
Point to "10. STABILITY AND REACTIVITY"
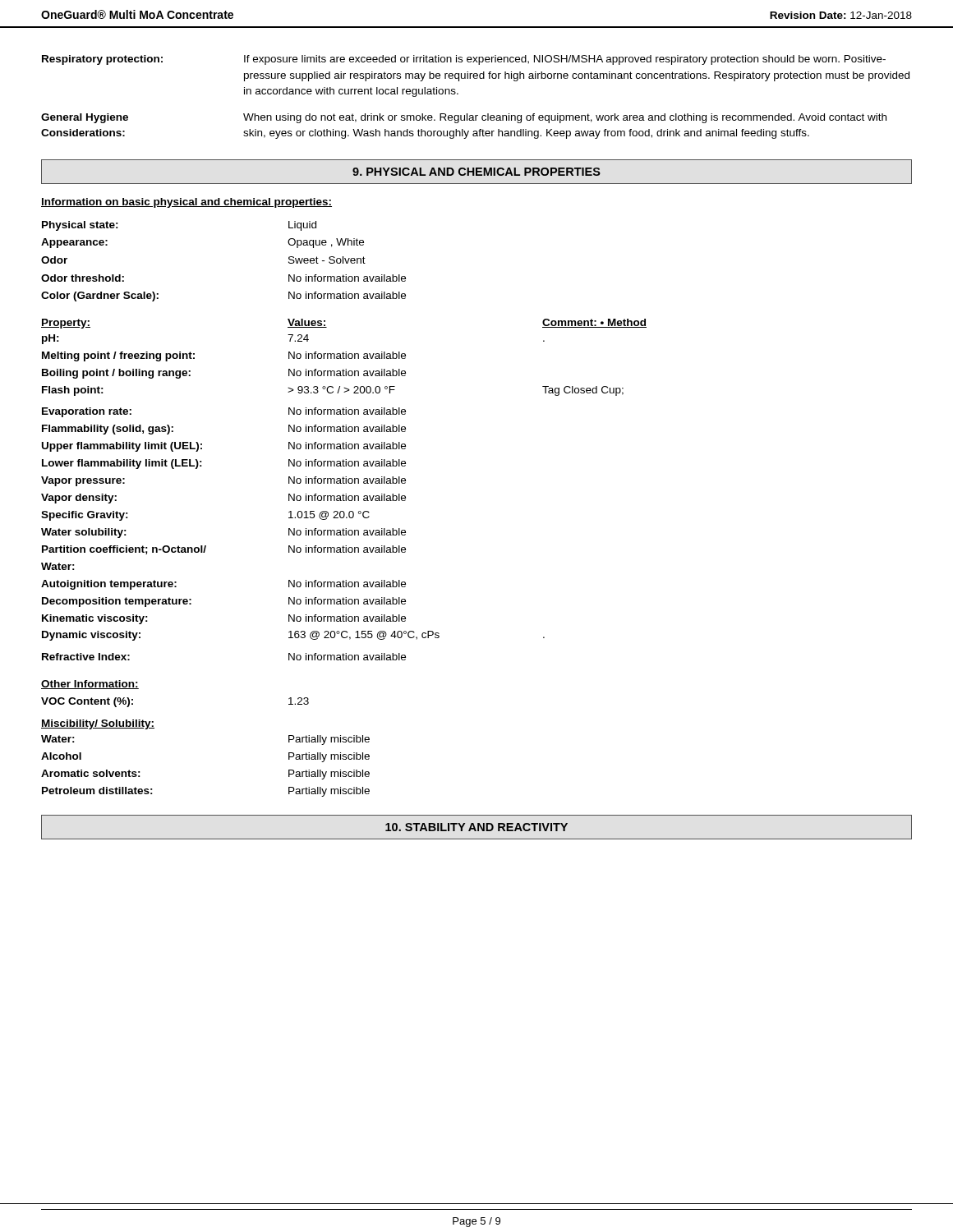click(476, 827)
